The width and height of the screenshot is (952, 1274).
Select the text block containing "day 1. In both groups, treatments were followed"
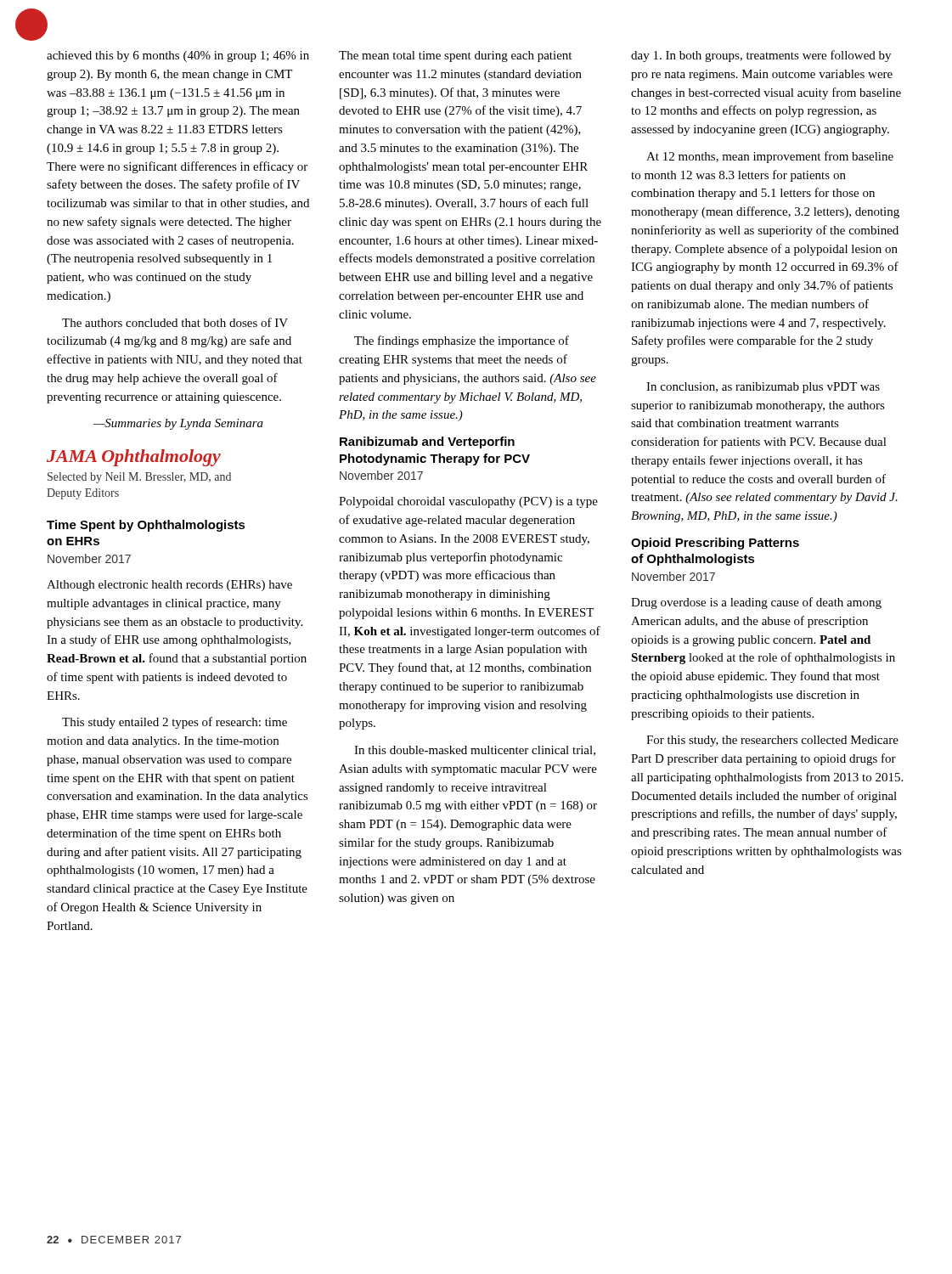pos(768,93)
